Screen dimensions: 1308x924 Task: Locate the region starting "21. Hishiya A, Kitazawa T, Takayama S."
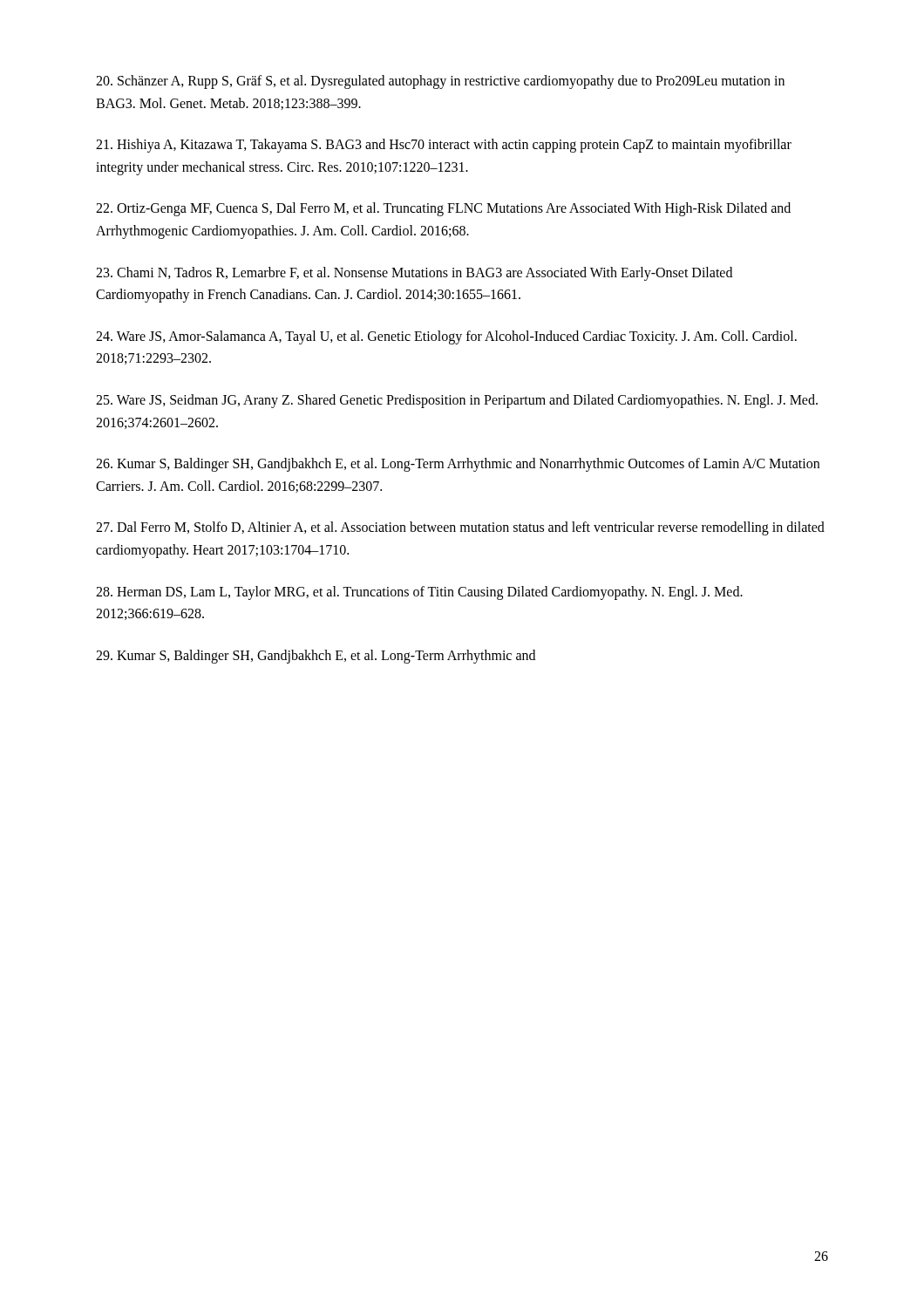(x=444, y=156)
